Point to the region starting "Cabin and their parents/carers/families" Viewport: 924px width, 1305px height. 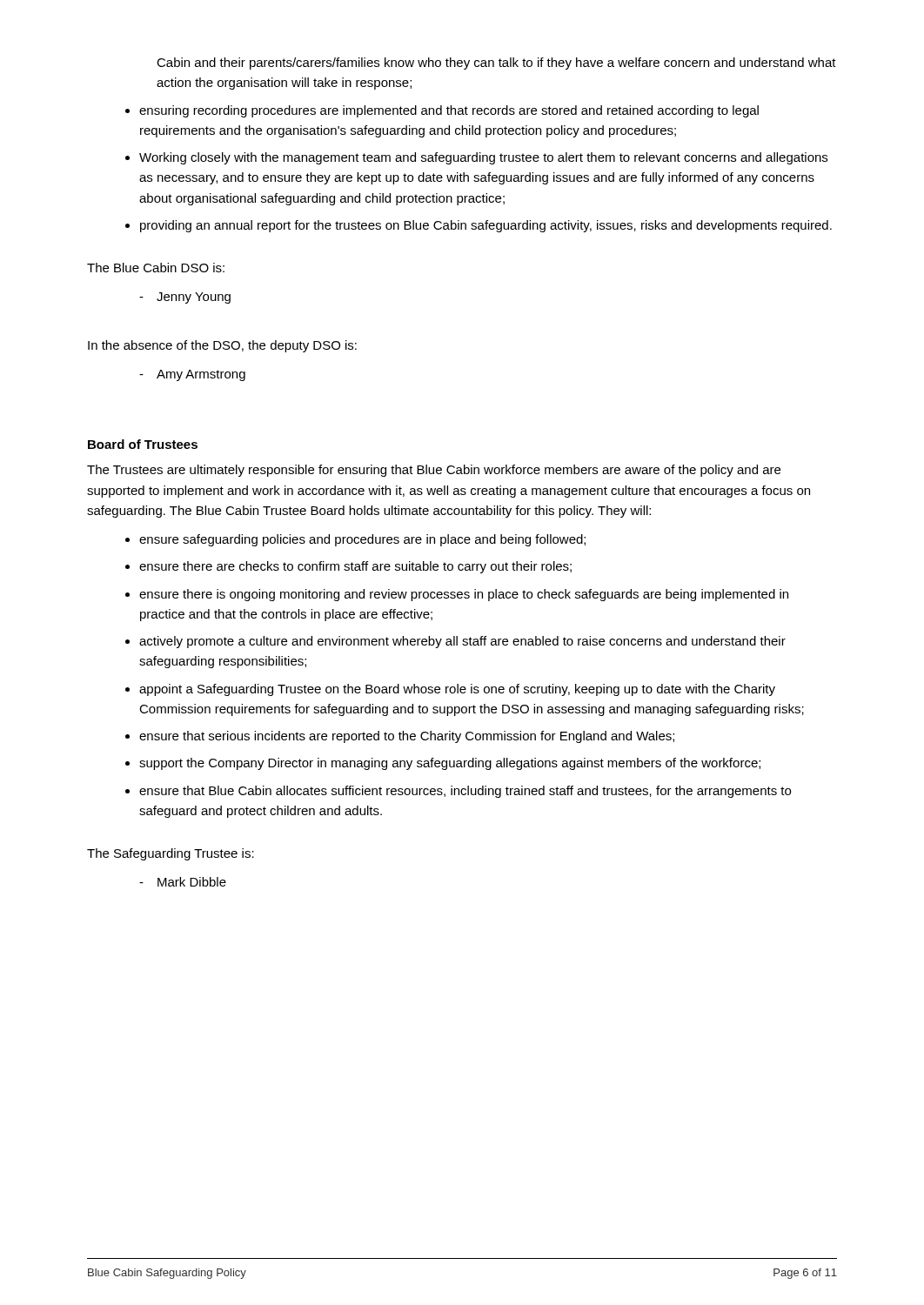point(496,72)
